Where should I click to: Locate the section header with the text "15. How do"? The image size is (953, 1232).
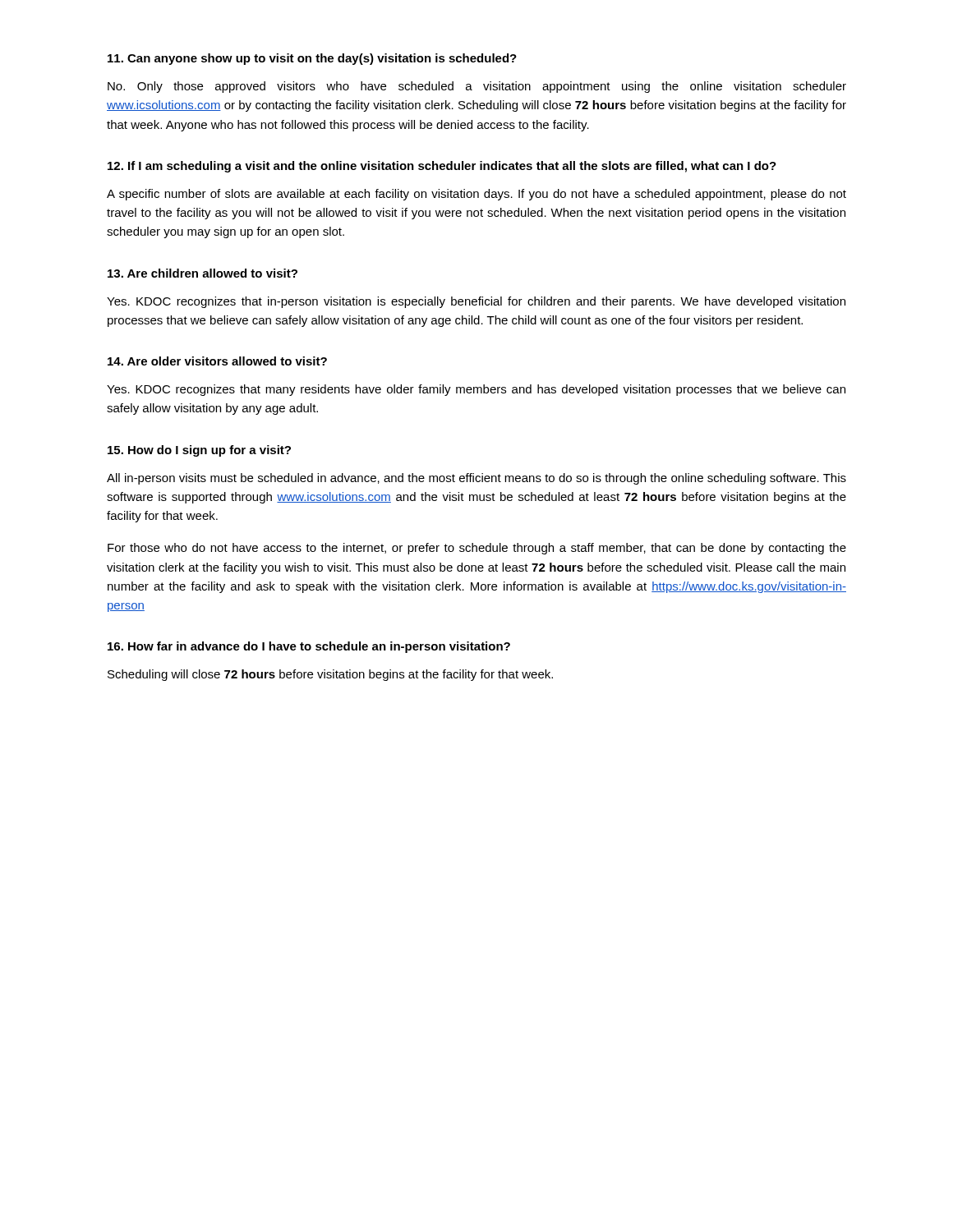(199, 449)
